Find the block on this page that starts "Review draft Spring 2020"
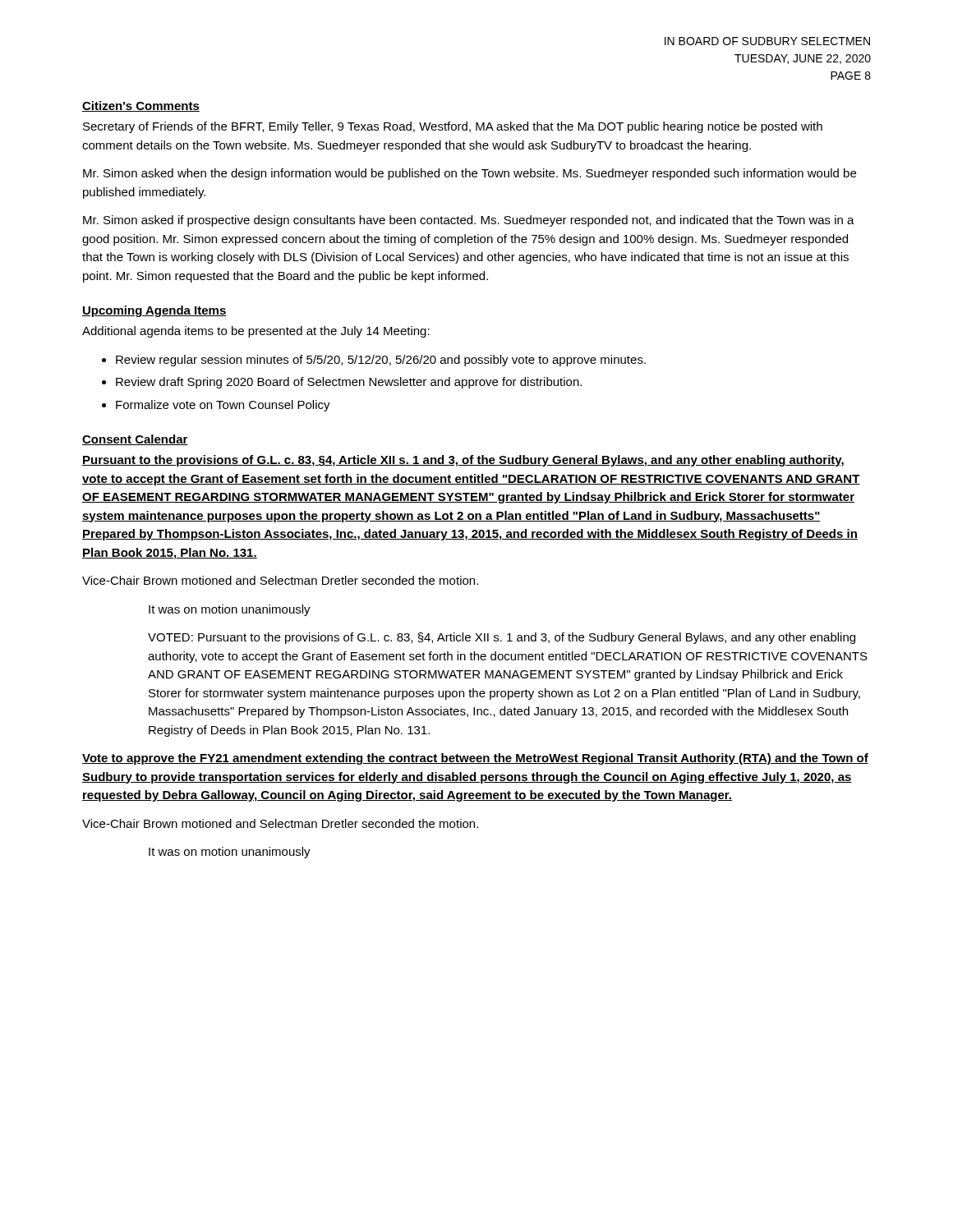Viewport: 953px width, 1232px height. 349,381
